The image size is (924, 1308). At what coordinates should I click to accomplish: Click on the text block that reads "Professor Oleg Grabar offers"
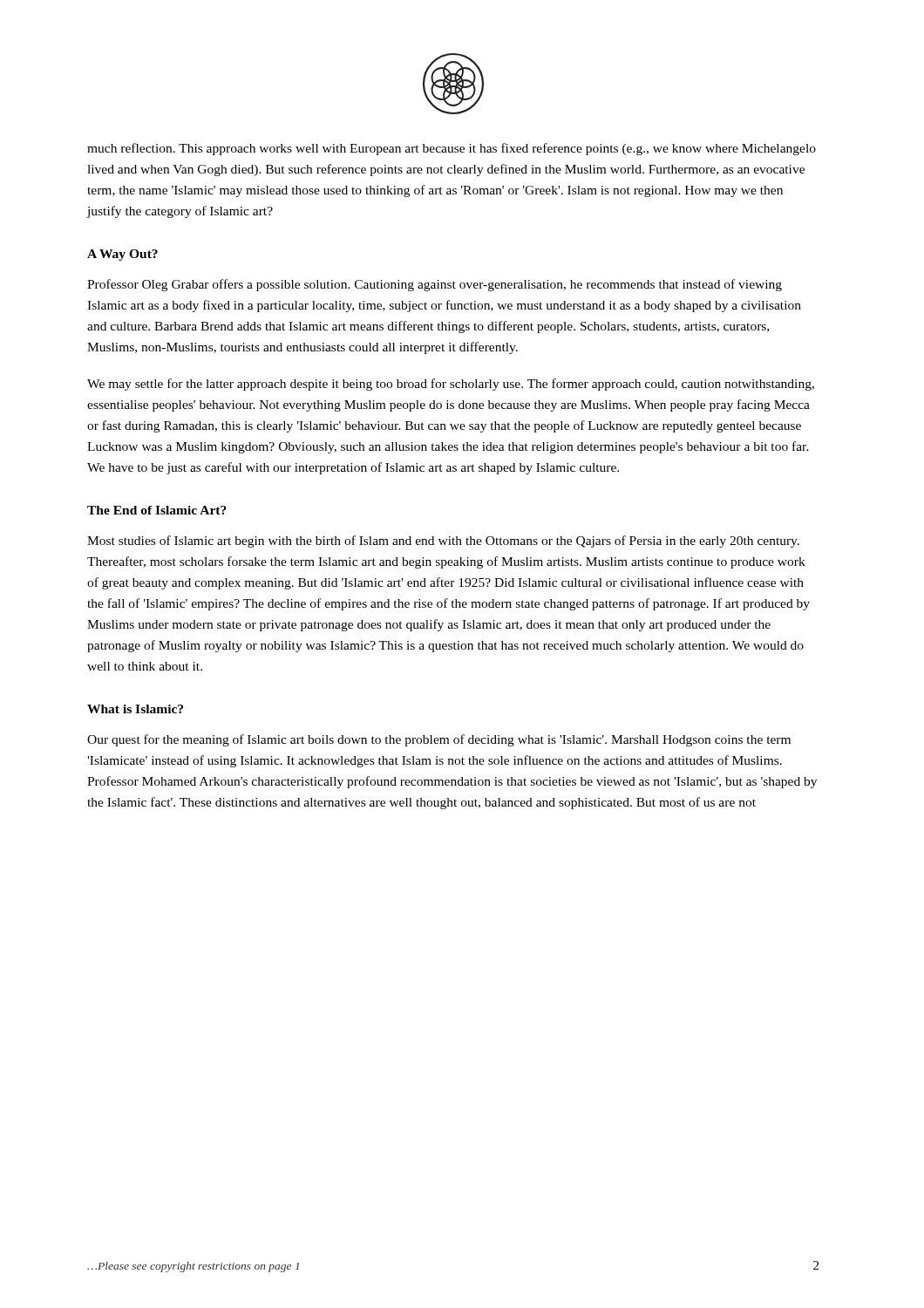(444, 315)
